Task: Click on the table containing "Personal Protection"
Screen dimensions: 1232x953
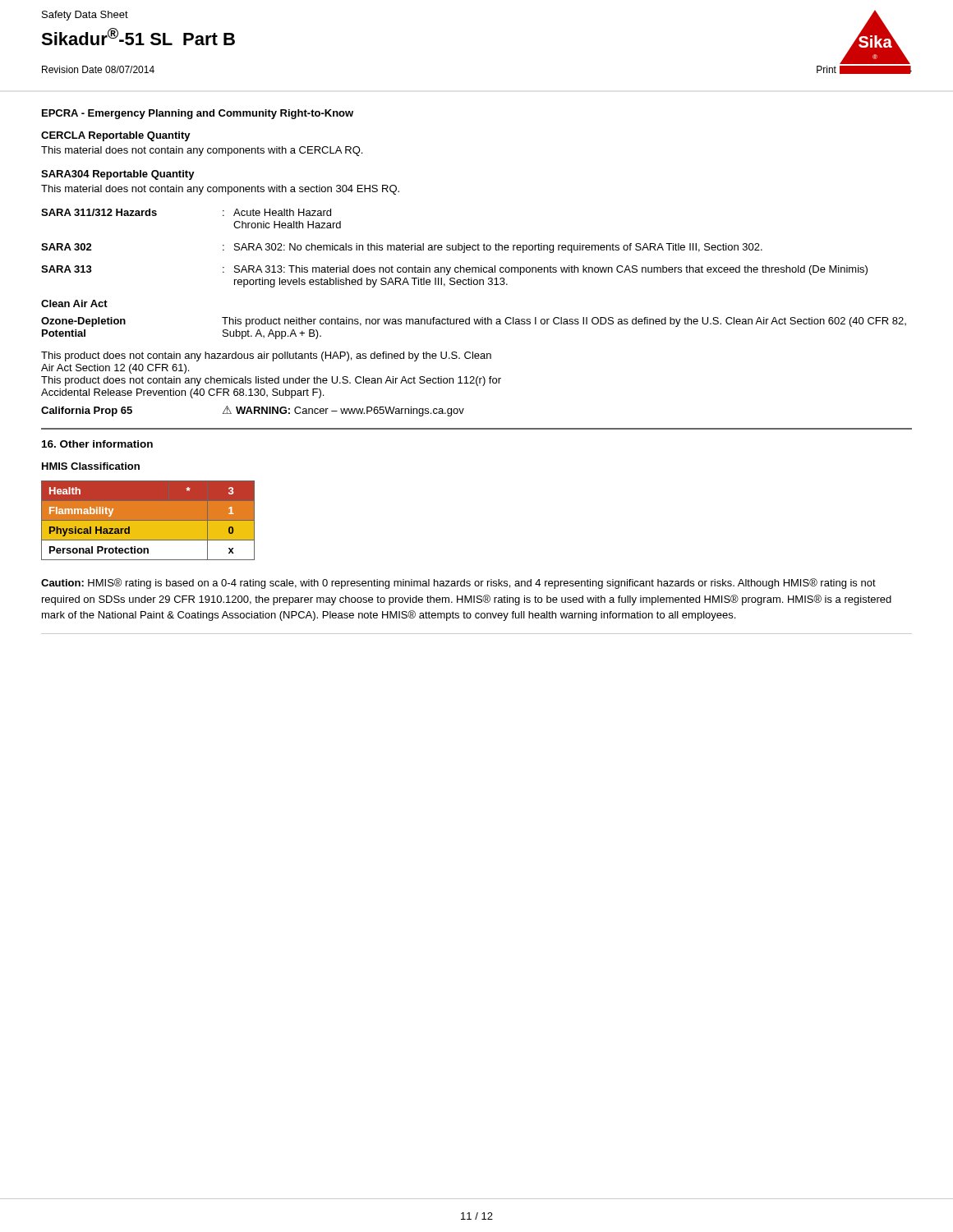Action: click(x=476, y=520)
